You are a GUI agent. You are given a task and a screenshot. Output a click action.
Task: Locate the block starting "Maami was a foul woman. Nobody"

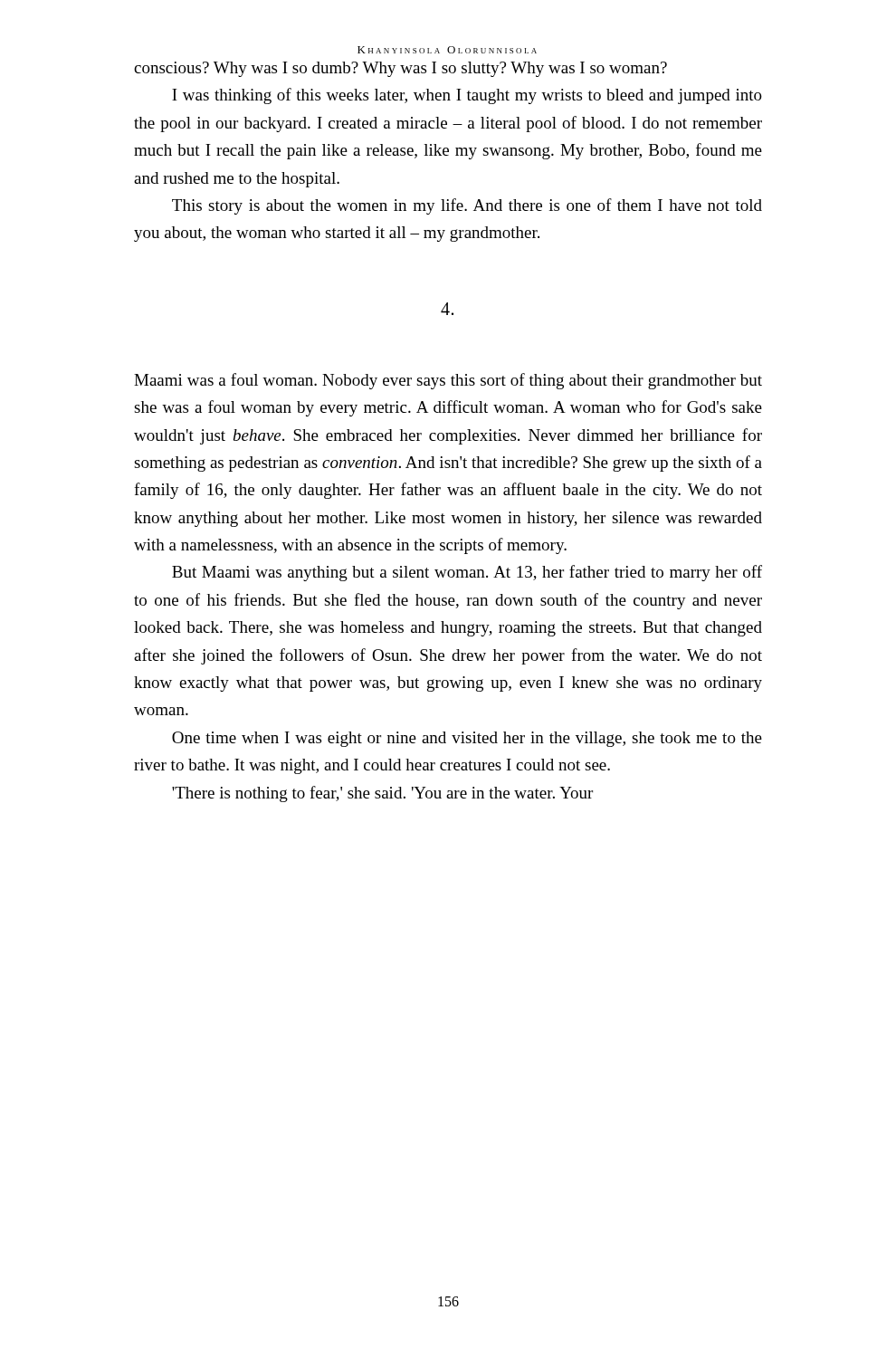448,587
